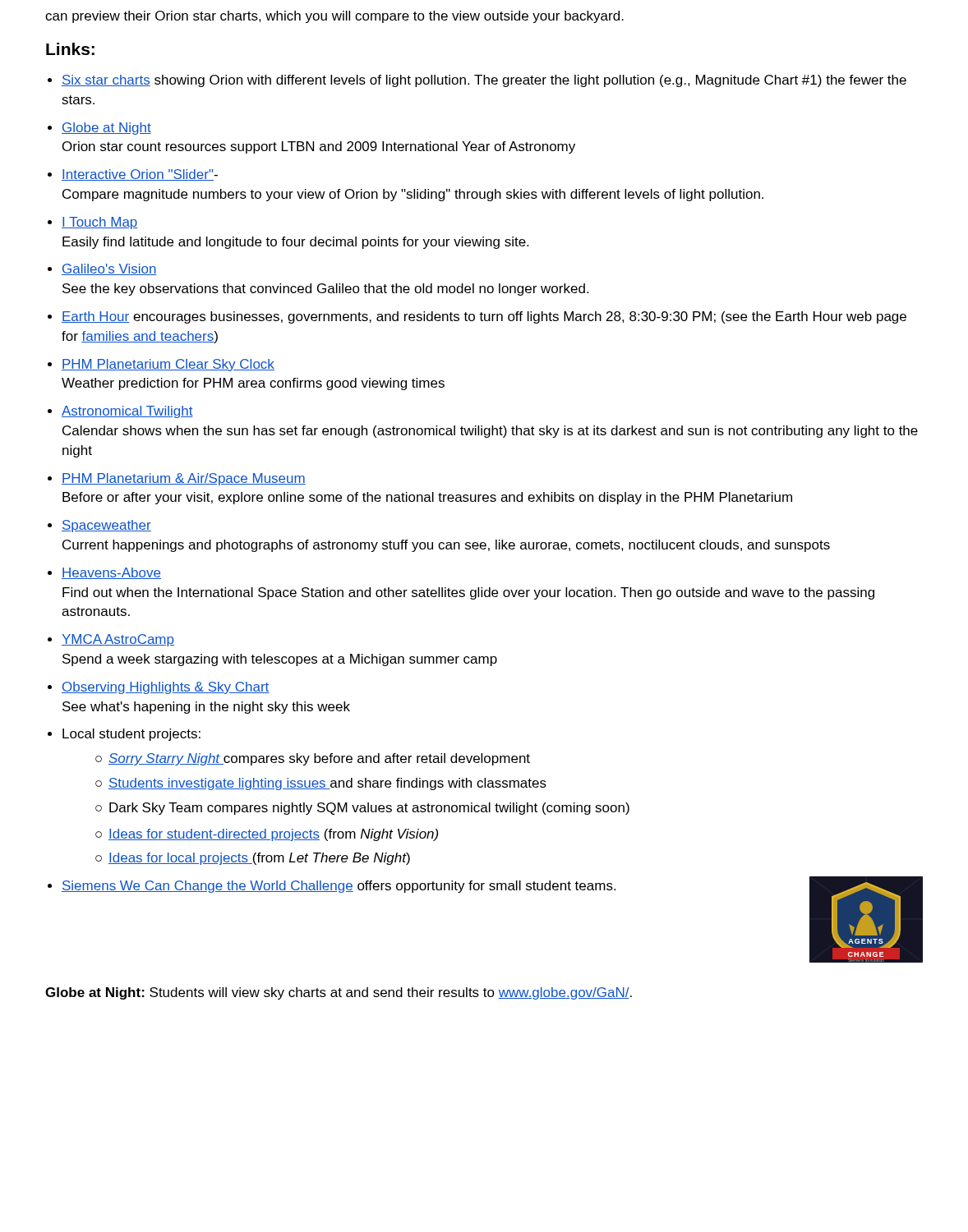Viewport: 968px width, 1232px height.
Task: Find the element starting "Globe at Night: Students"
Action: pos(339,992)
